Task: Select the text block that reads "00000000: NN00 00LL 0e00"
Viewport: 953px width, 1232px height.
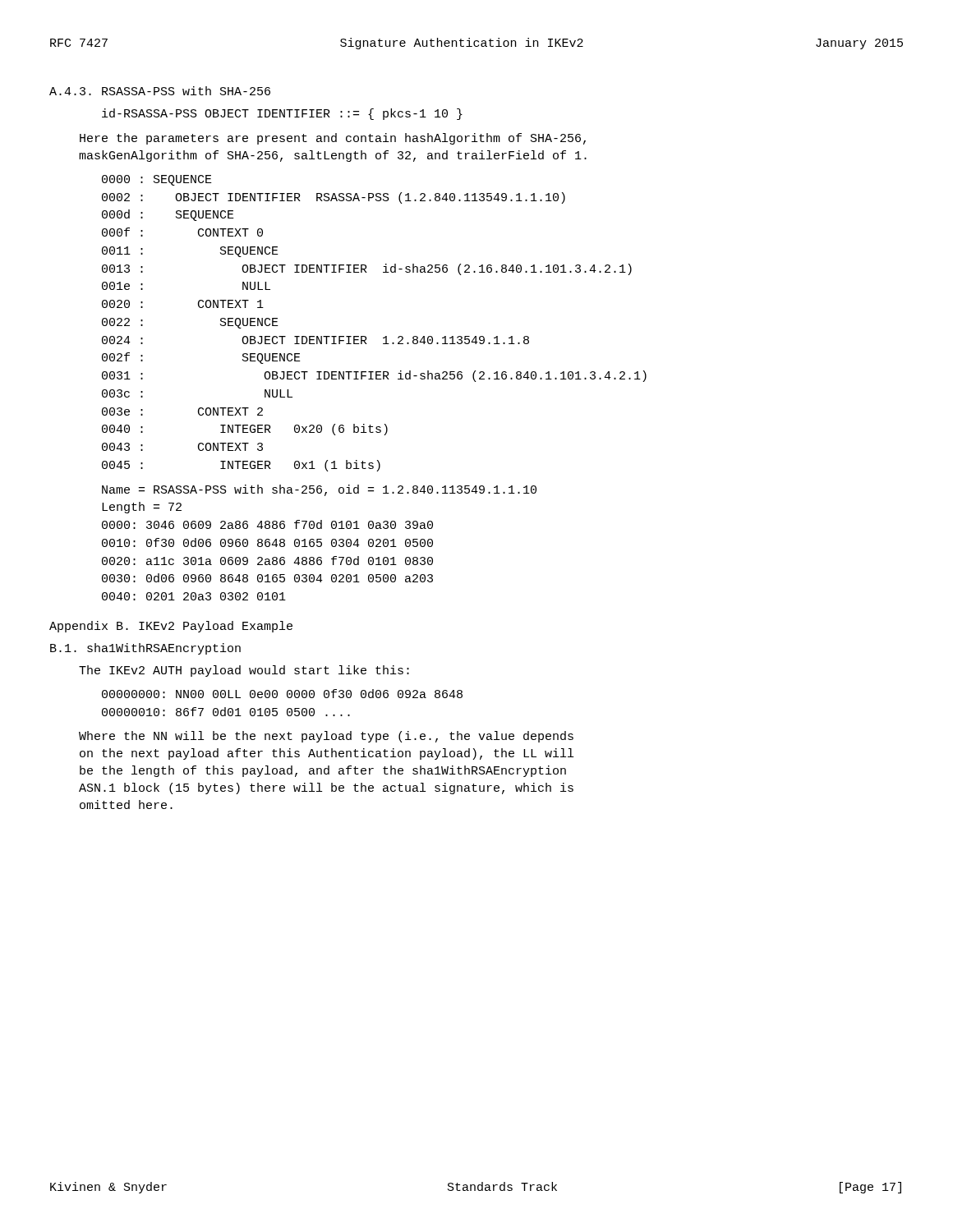Action: [x=271, y=704]
